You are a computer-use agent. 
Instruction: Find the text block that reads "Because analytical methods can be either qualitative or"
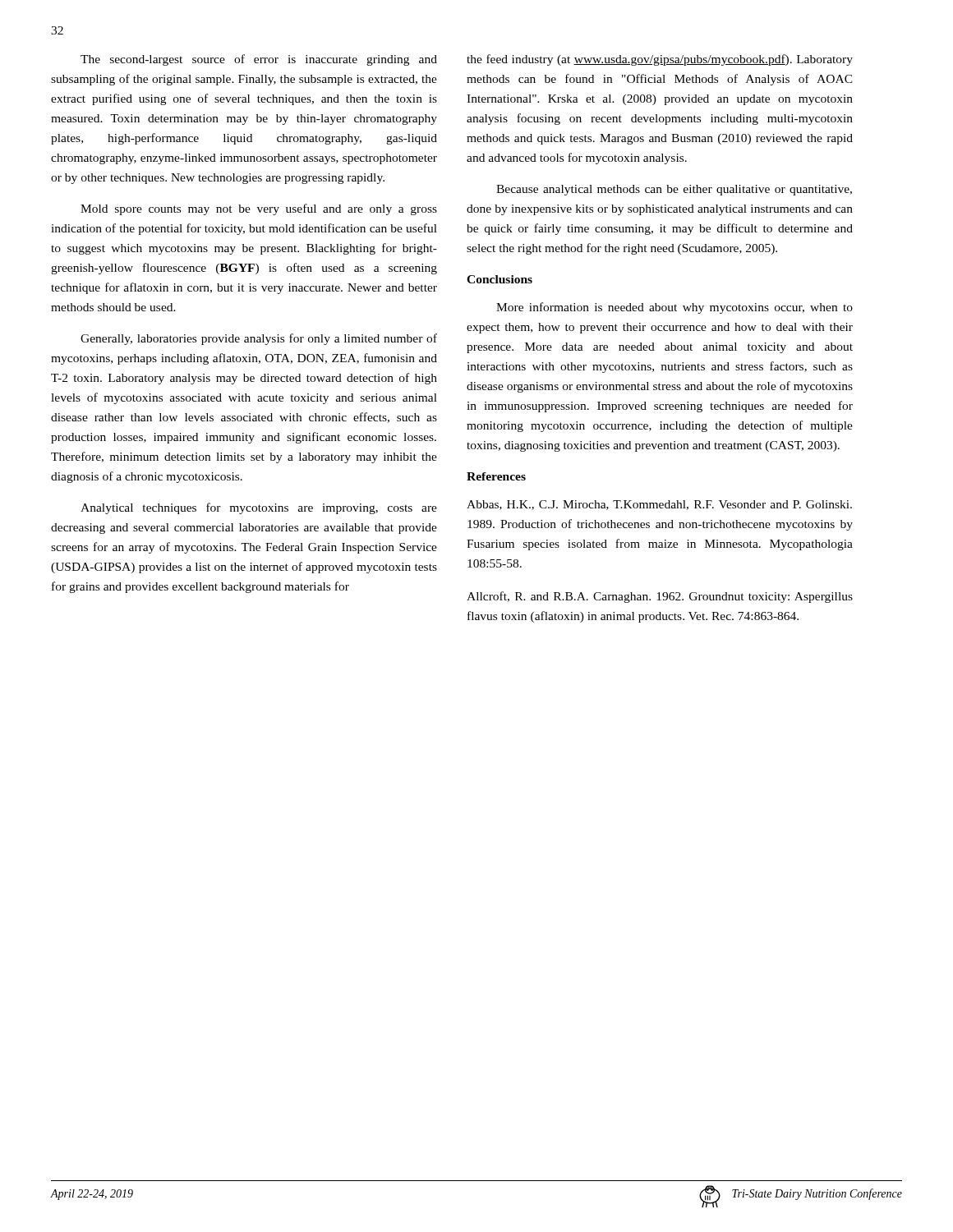[660, 219]
